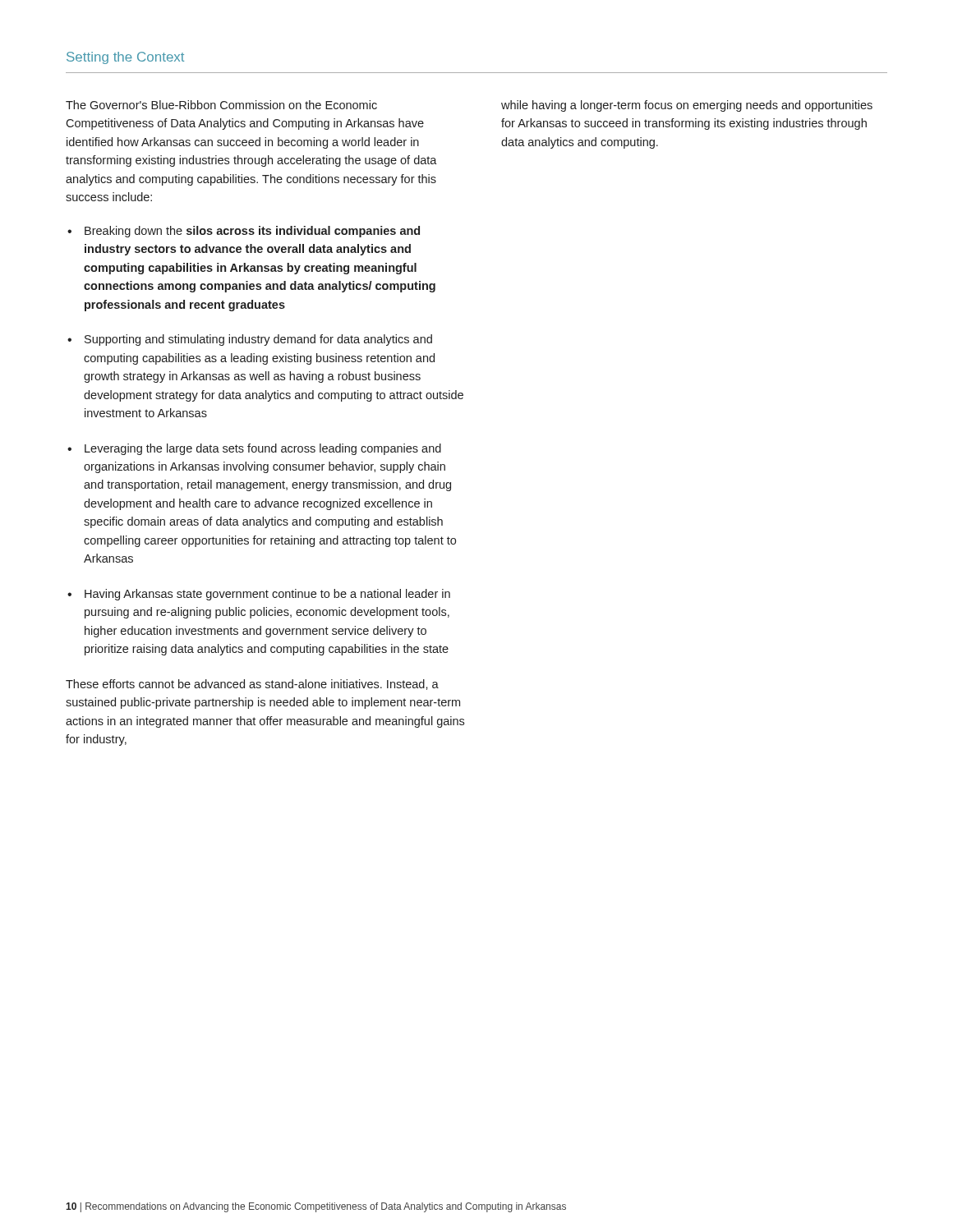953x1232 pixels.
Task: Select the element starting "Breaking down the silos across"
Action: point(260,268)
